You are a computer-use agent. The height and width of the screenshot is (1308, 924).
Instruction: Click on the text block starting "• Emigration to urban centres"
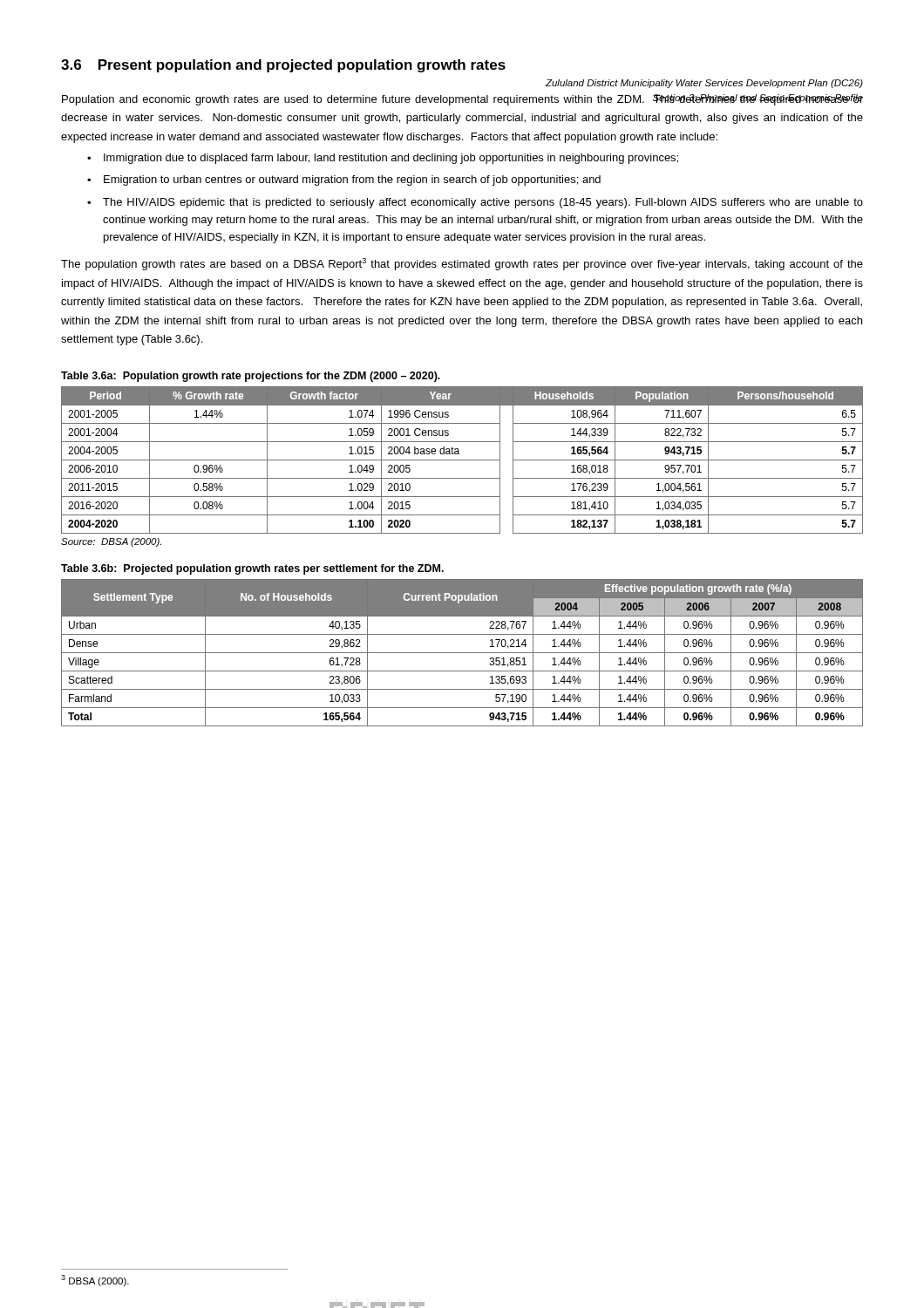click(344, 181)
